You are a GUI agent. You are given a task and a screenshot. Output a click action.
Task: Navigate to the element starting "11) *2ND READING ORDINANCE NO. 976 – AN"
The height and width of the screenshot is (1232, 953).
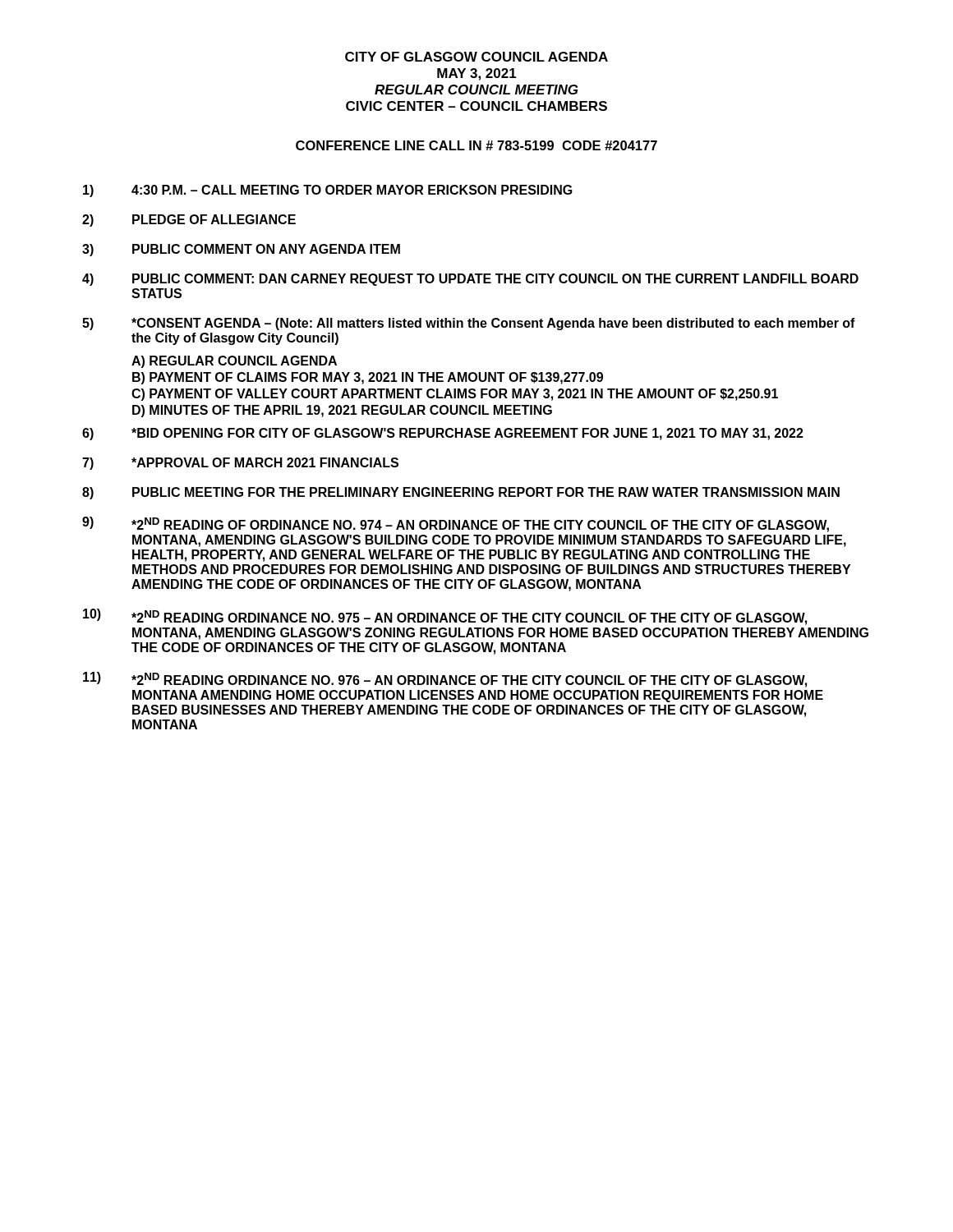click(476, 701)
